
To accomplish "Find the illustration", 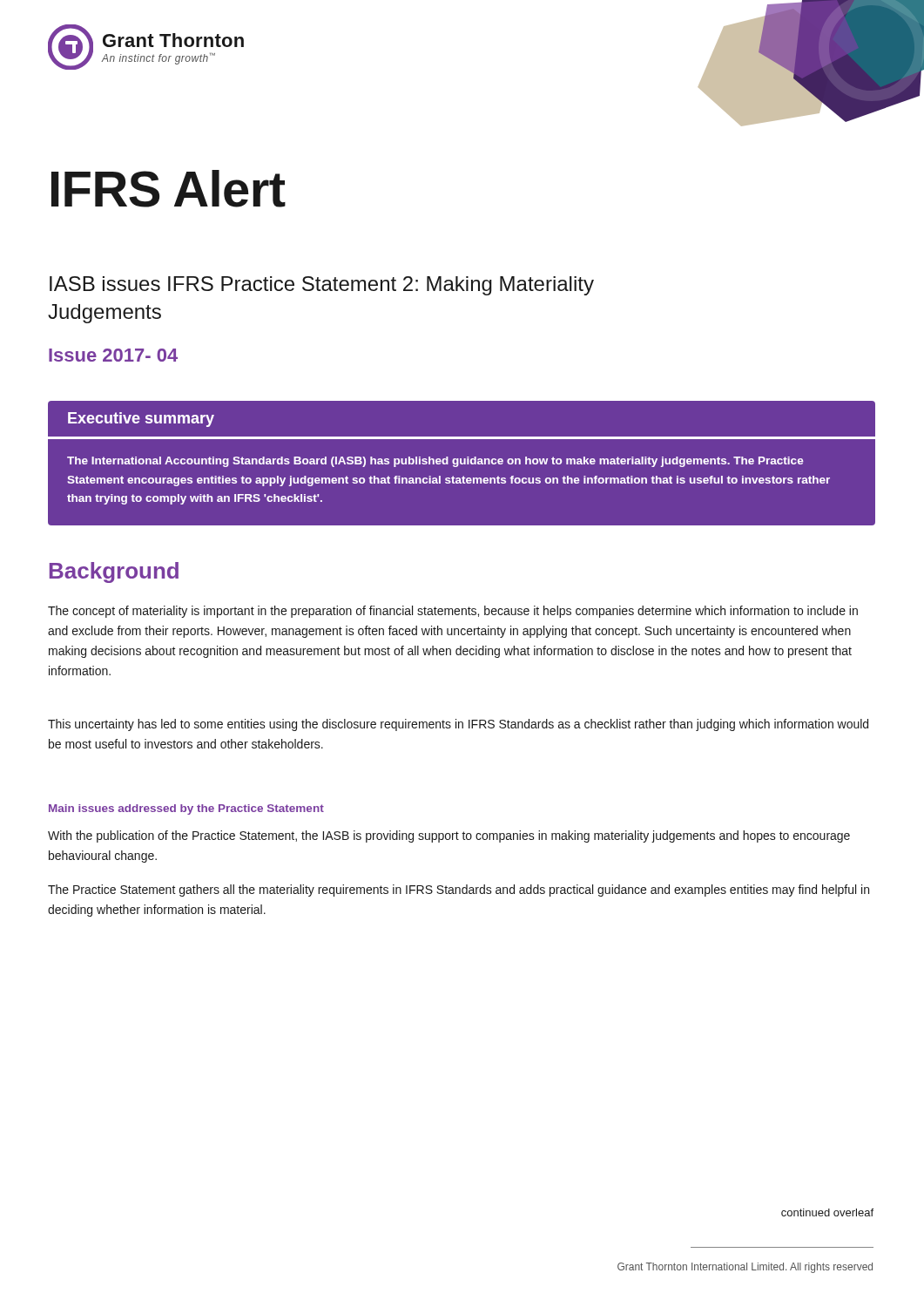I will (x=811, y=70).
